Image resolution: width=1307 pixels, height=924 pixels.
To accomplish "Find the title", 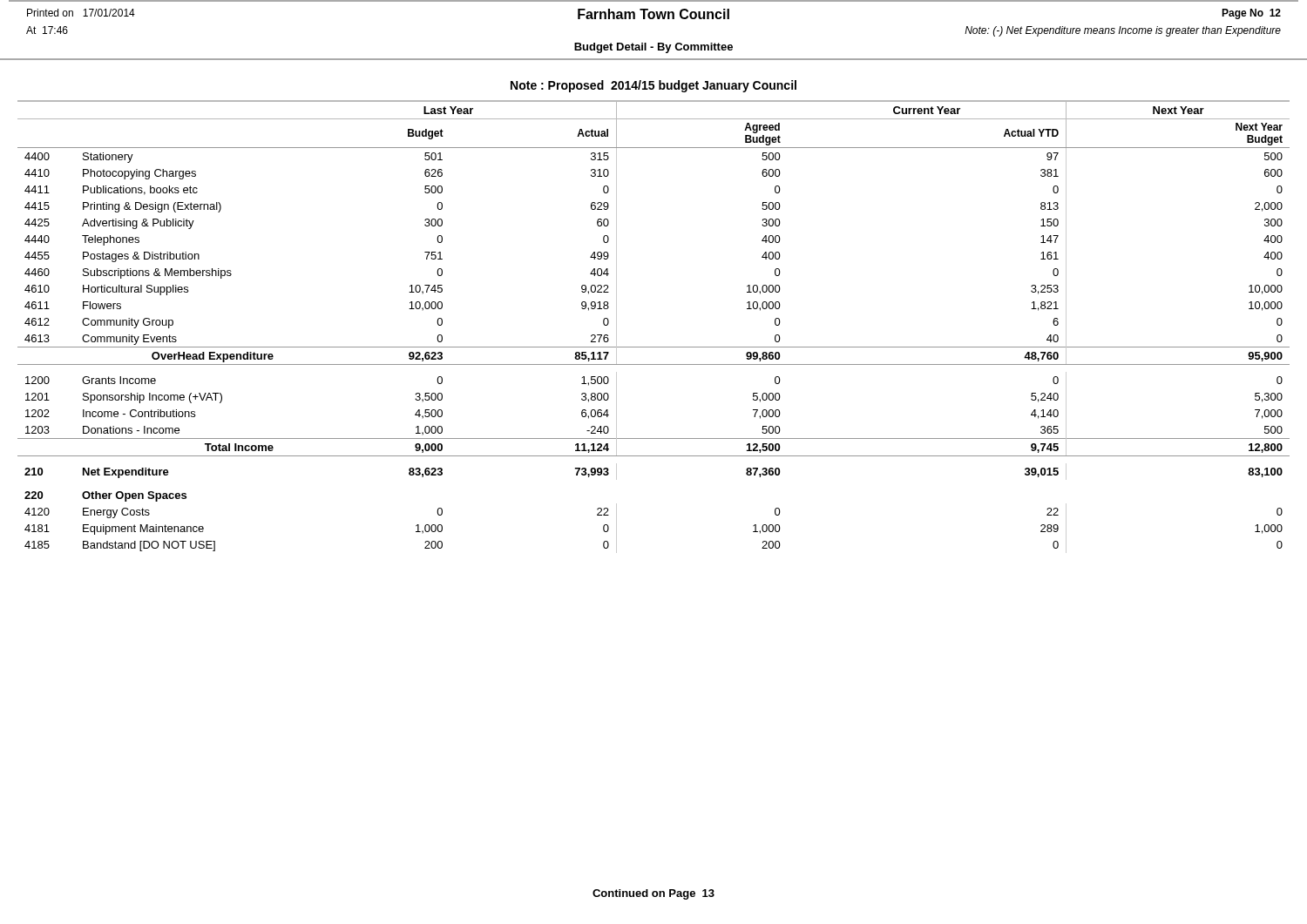I will click(x=653, y=85).
